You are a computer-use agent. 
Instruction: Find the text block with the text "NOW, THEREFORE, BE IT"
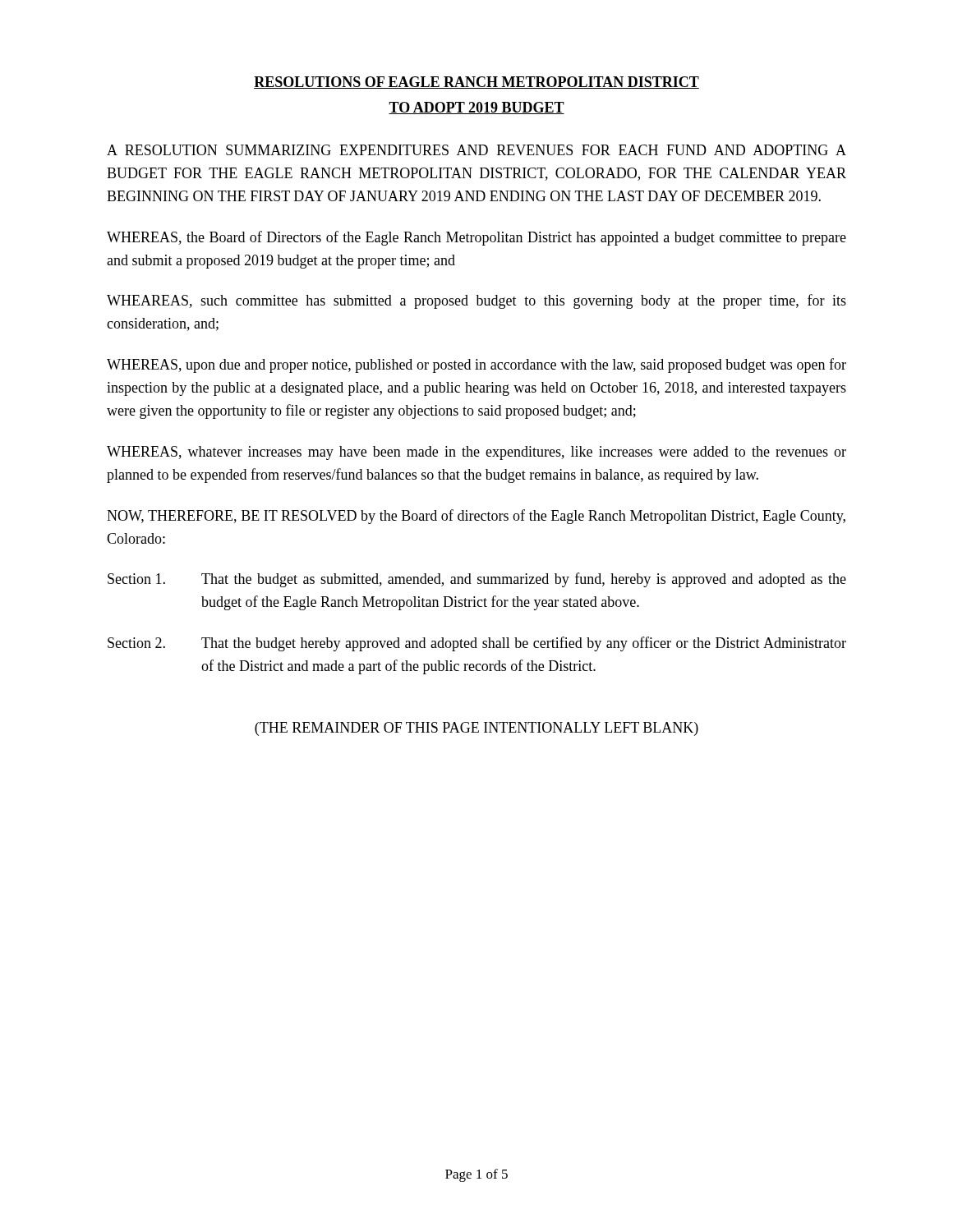[476, 527]
